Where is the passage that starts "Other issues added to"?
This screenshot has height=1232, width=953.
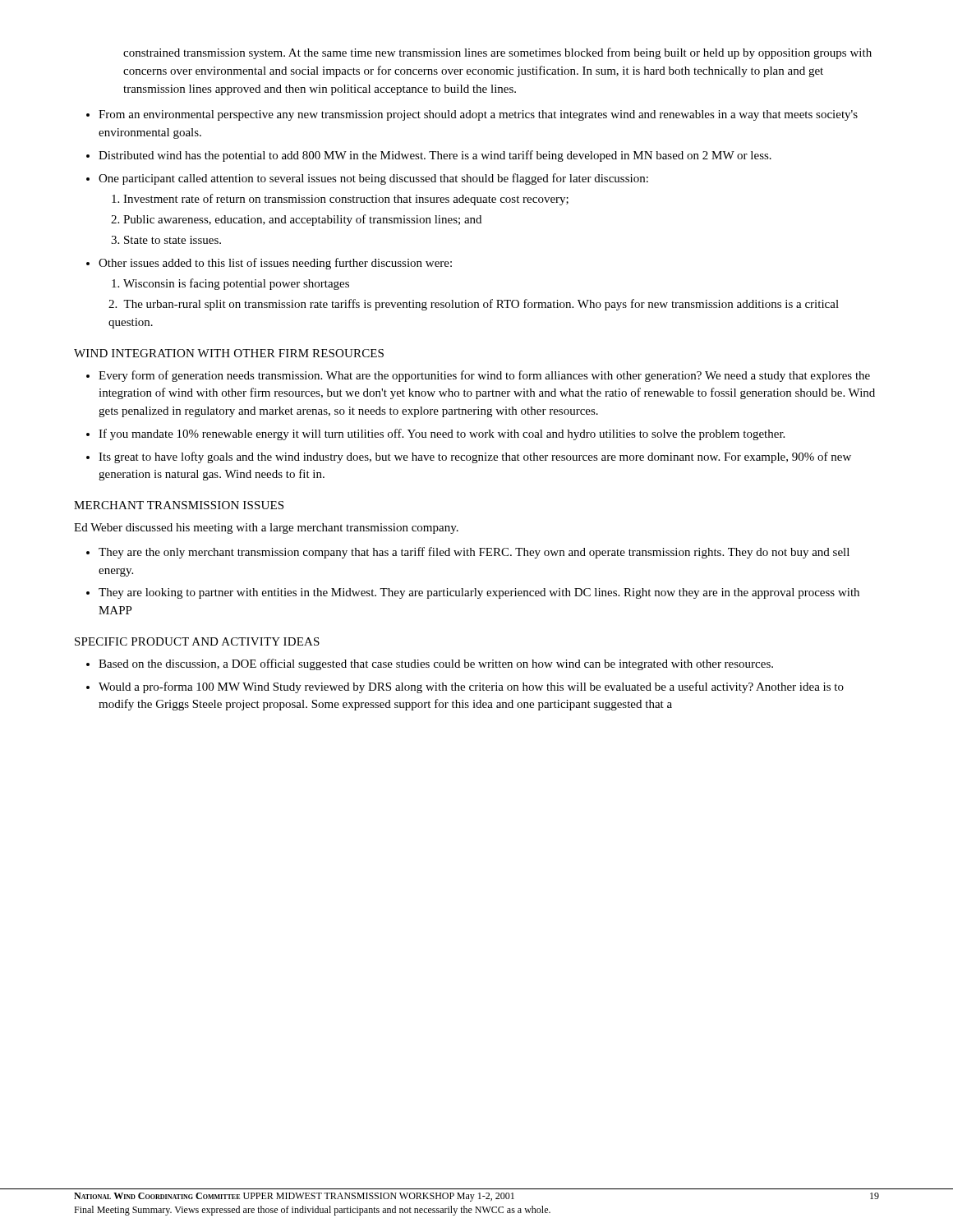click(x=489, y=294)
